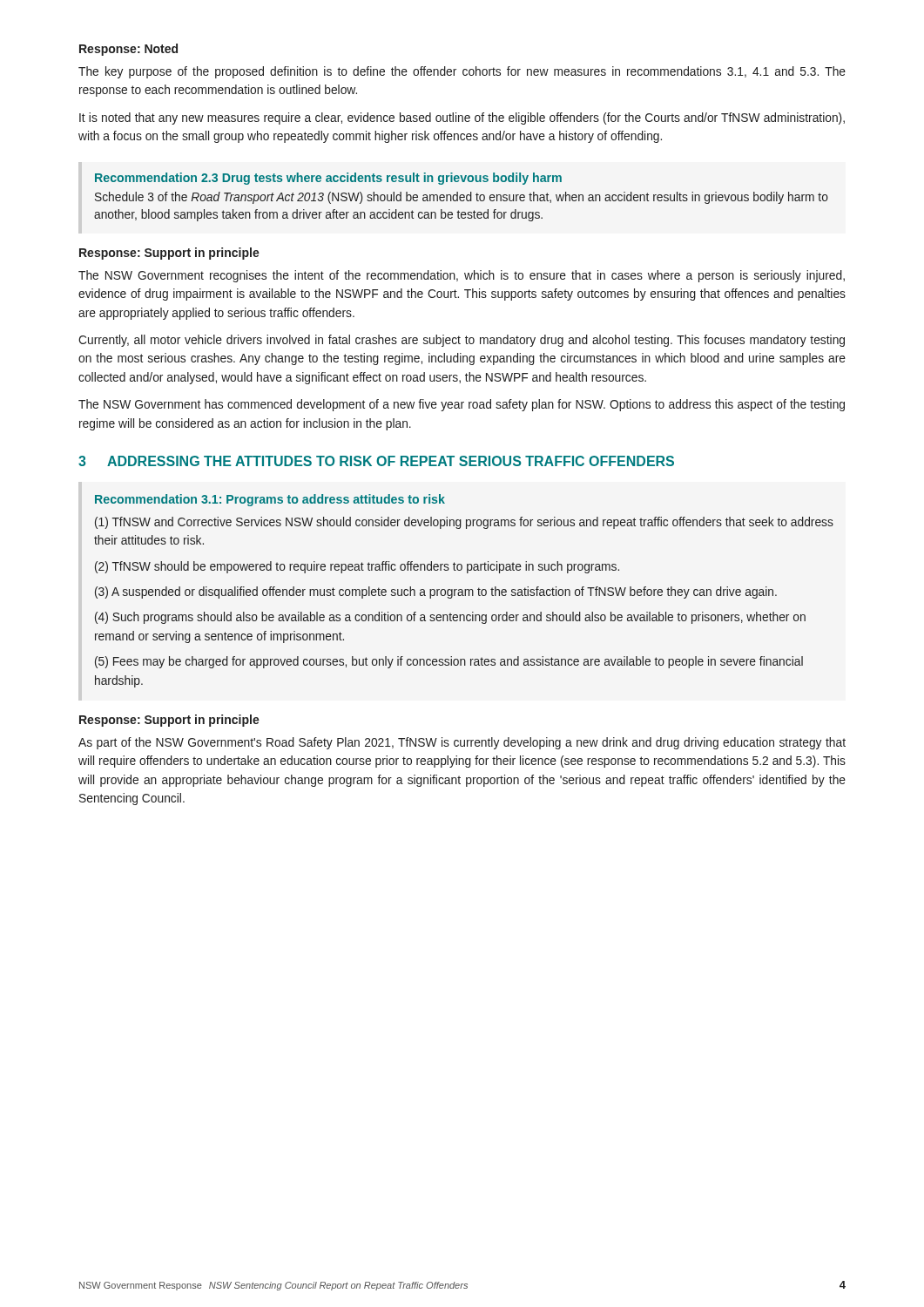Viewport: 924px width, 1307px height.
Task: Where is the passage that starts "(1) TfNSW and Corrective Services NSW"?
Action: coord(464,532)
